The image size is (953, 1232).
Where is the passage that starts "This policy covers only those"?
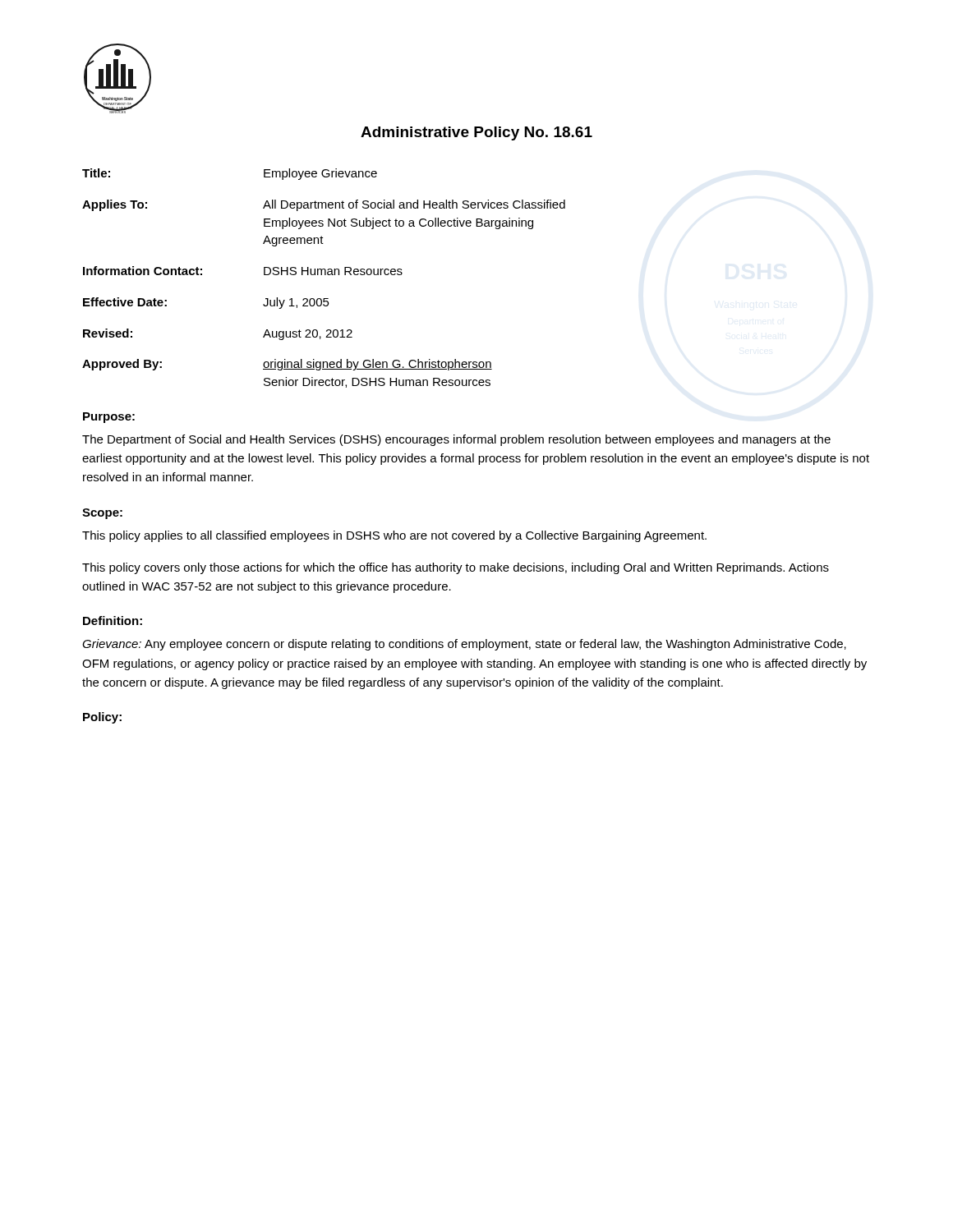point(456,576)
